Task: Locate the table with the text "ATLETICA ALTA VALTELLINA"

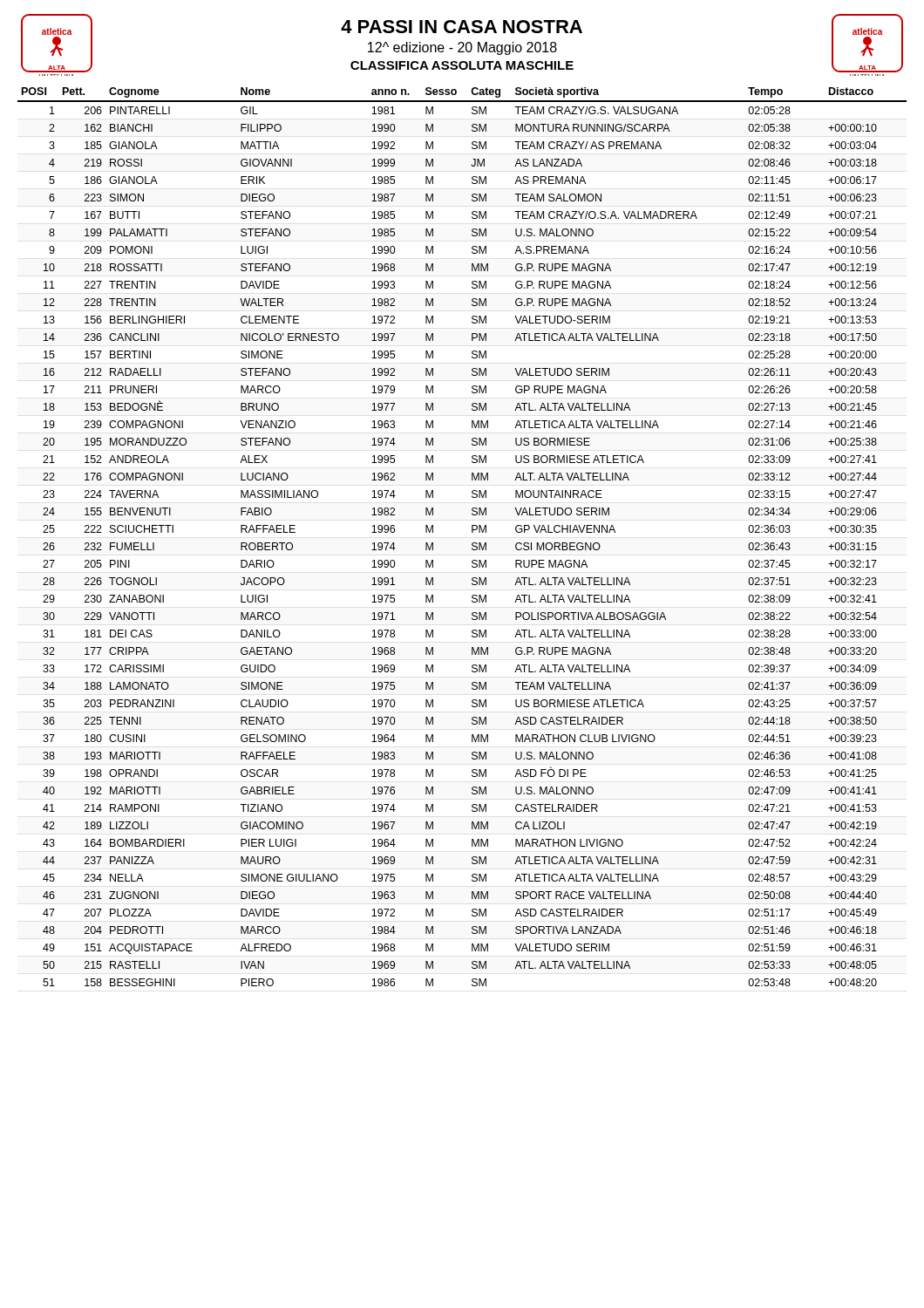Action: [x=462, y=537]
